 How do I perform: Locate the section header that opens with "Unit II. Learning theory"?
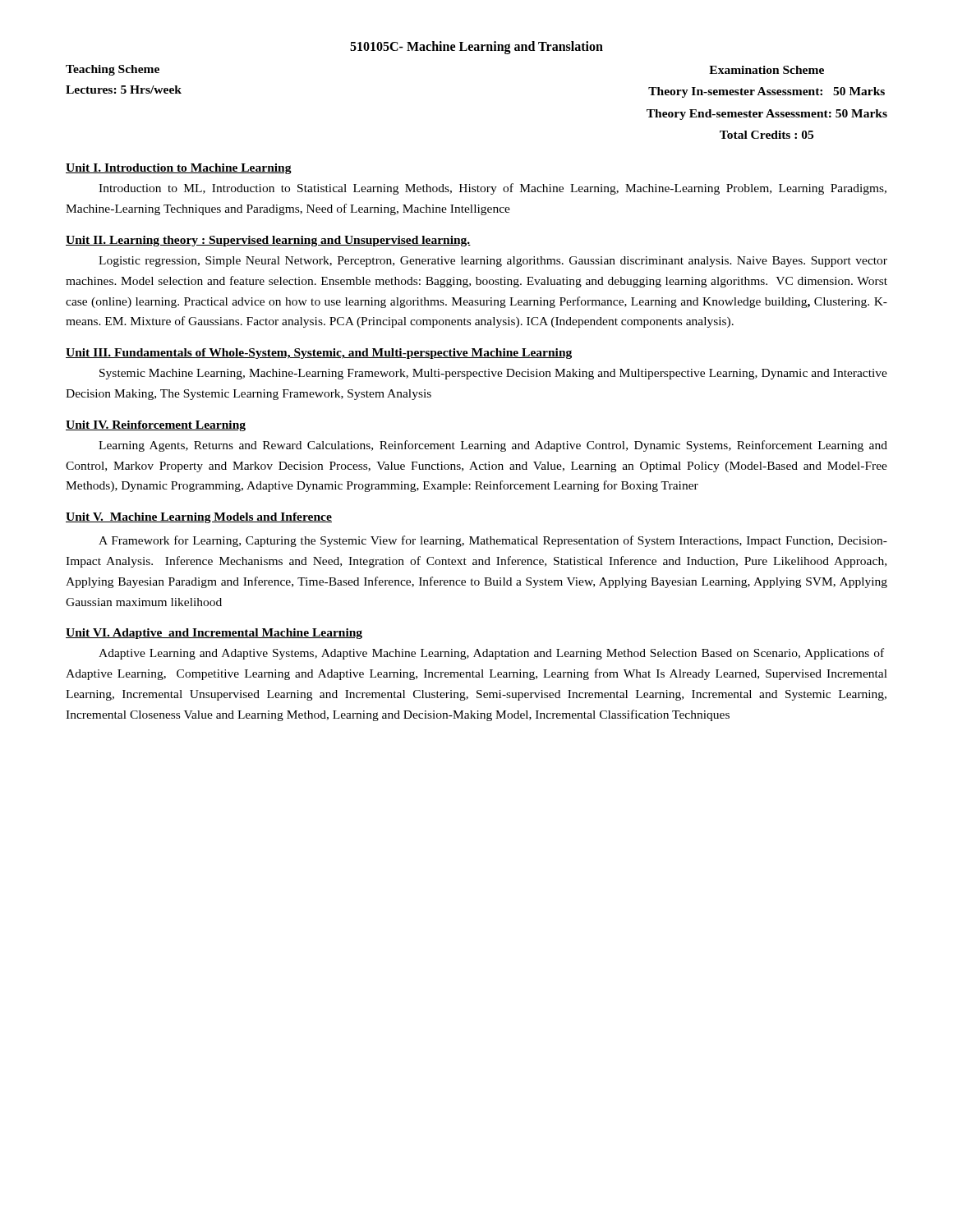[x=268, y=239]
